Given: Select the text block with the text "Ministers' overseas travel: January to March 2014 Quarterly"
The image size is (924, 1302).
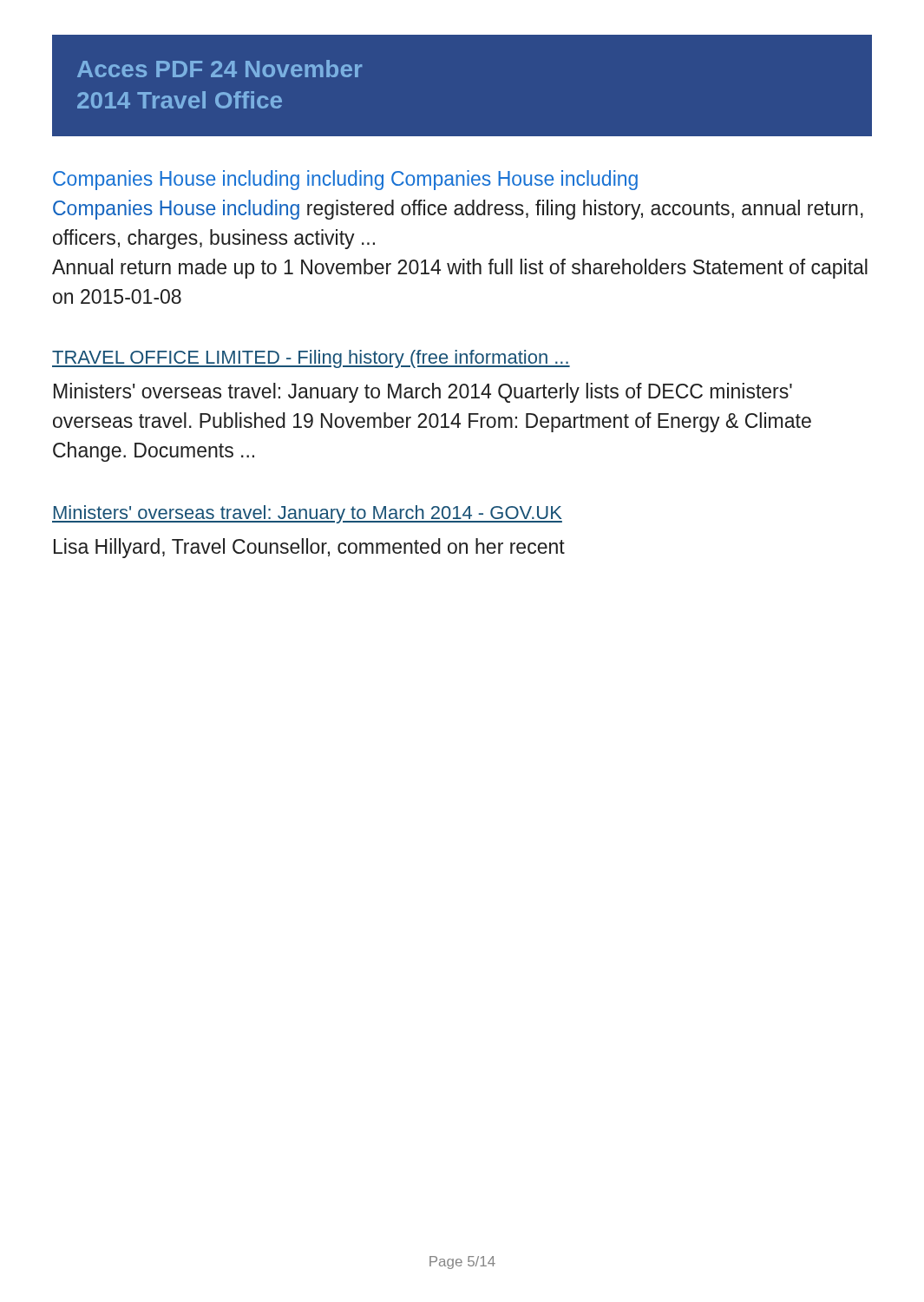Looking at the screenshot, I should tap(462, 421).
